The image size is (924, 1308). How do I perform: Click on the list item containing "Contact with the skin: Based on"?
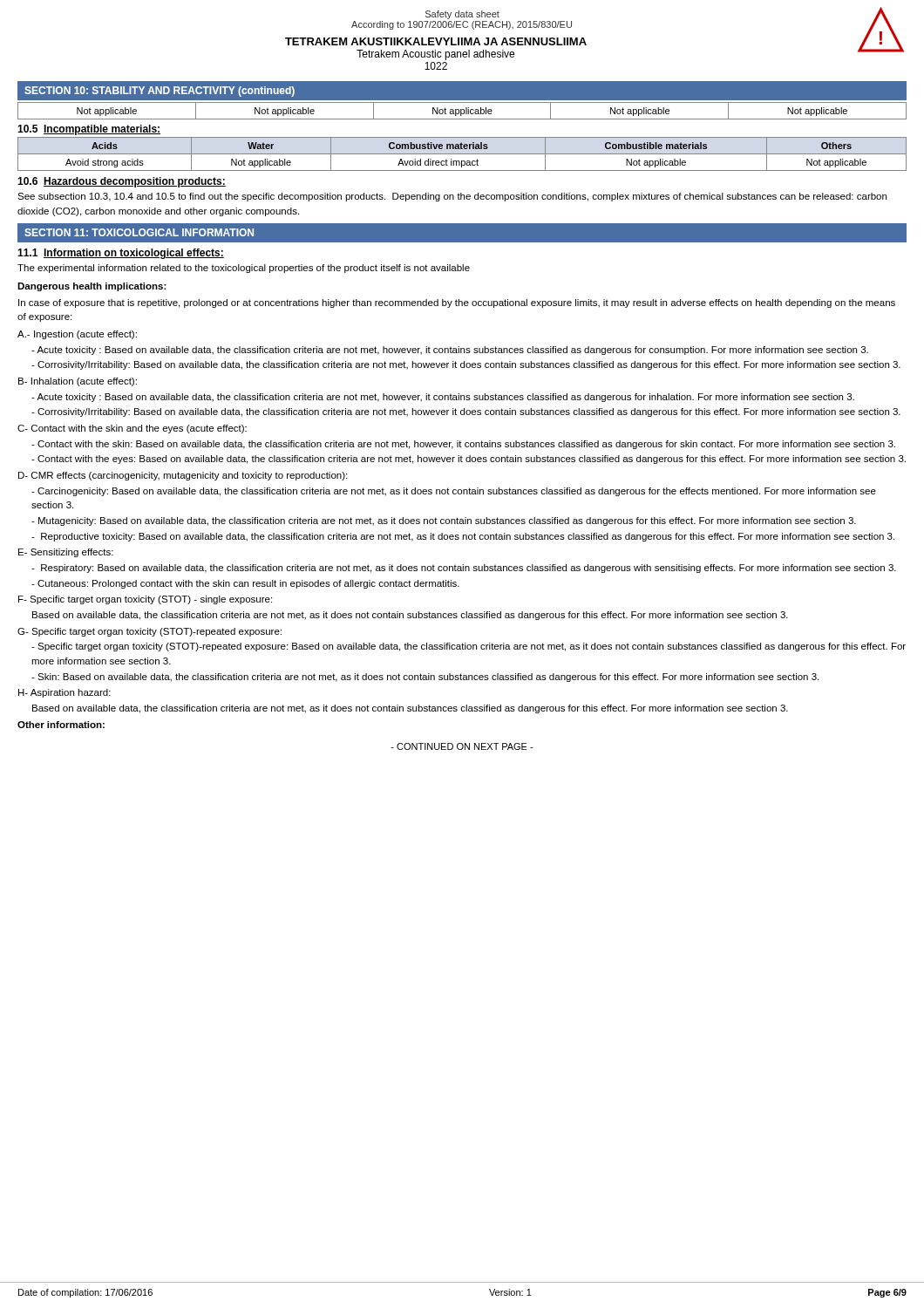464,444
